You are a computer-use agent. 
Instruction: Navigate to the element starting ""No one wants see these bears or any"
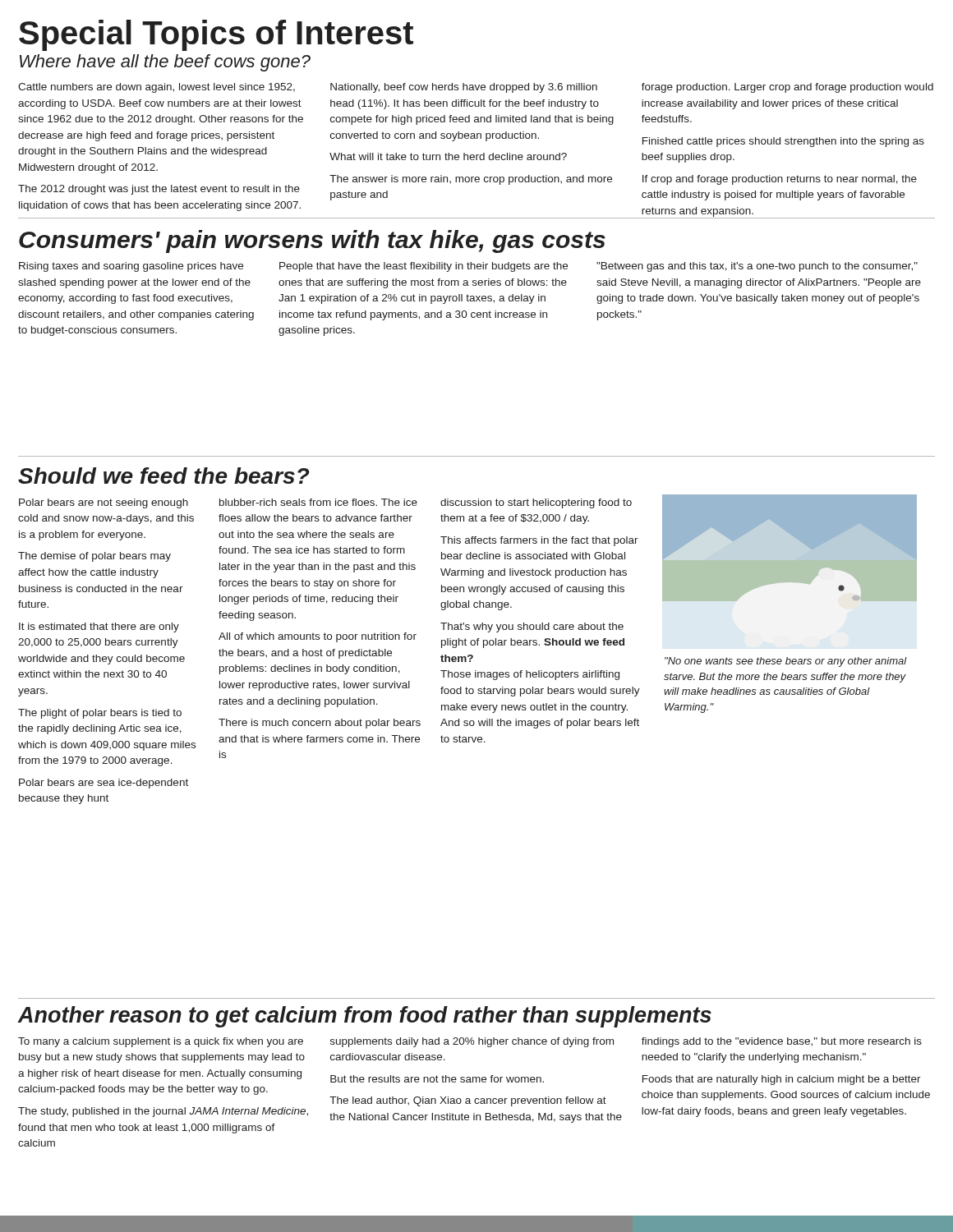790,685
